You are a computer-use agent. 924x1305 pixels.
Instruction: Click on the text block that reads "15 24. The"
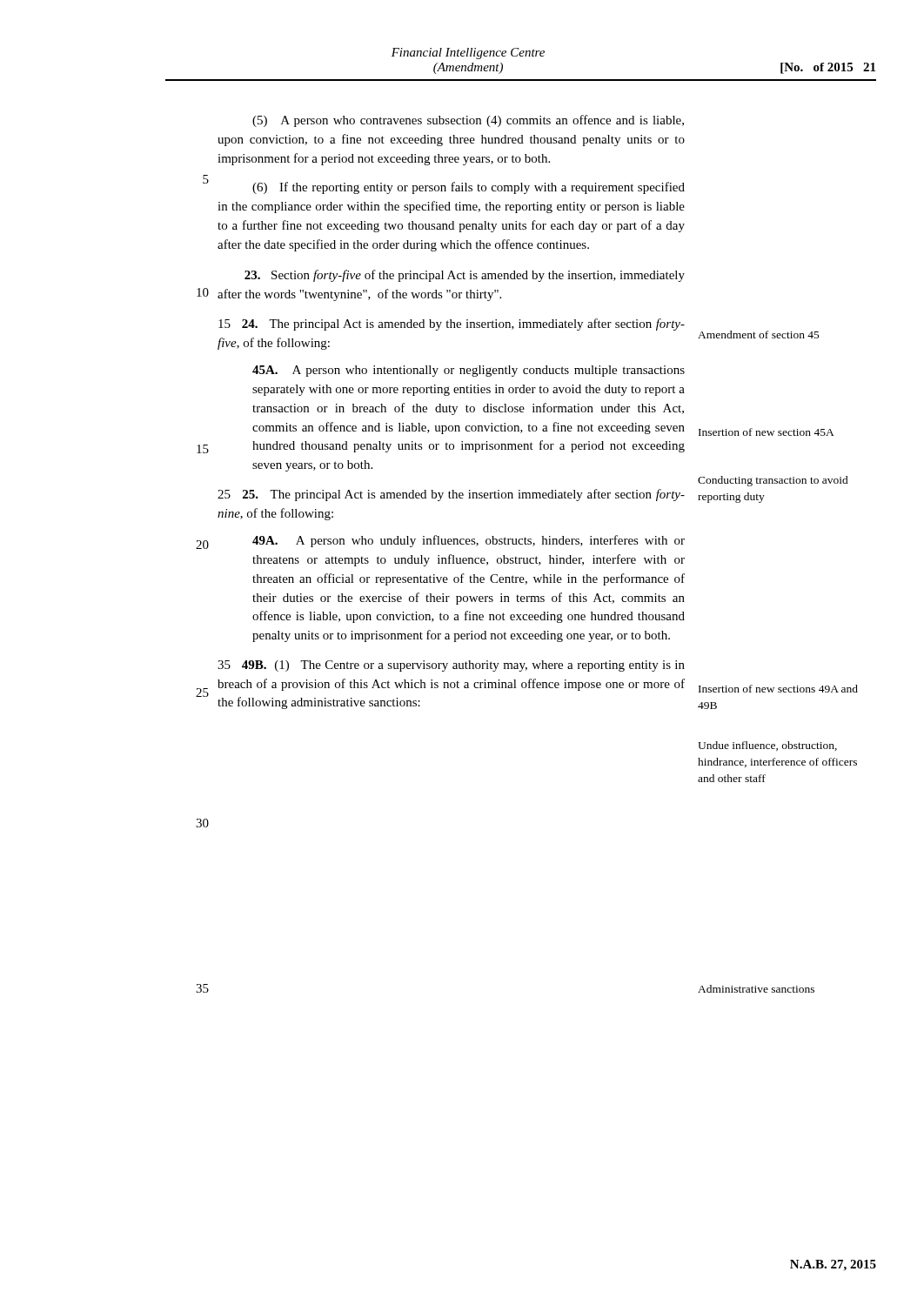click(451, 333)
